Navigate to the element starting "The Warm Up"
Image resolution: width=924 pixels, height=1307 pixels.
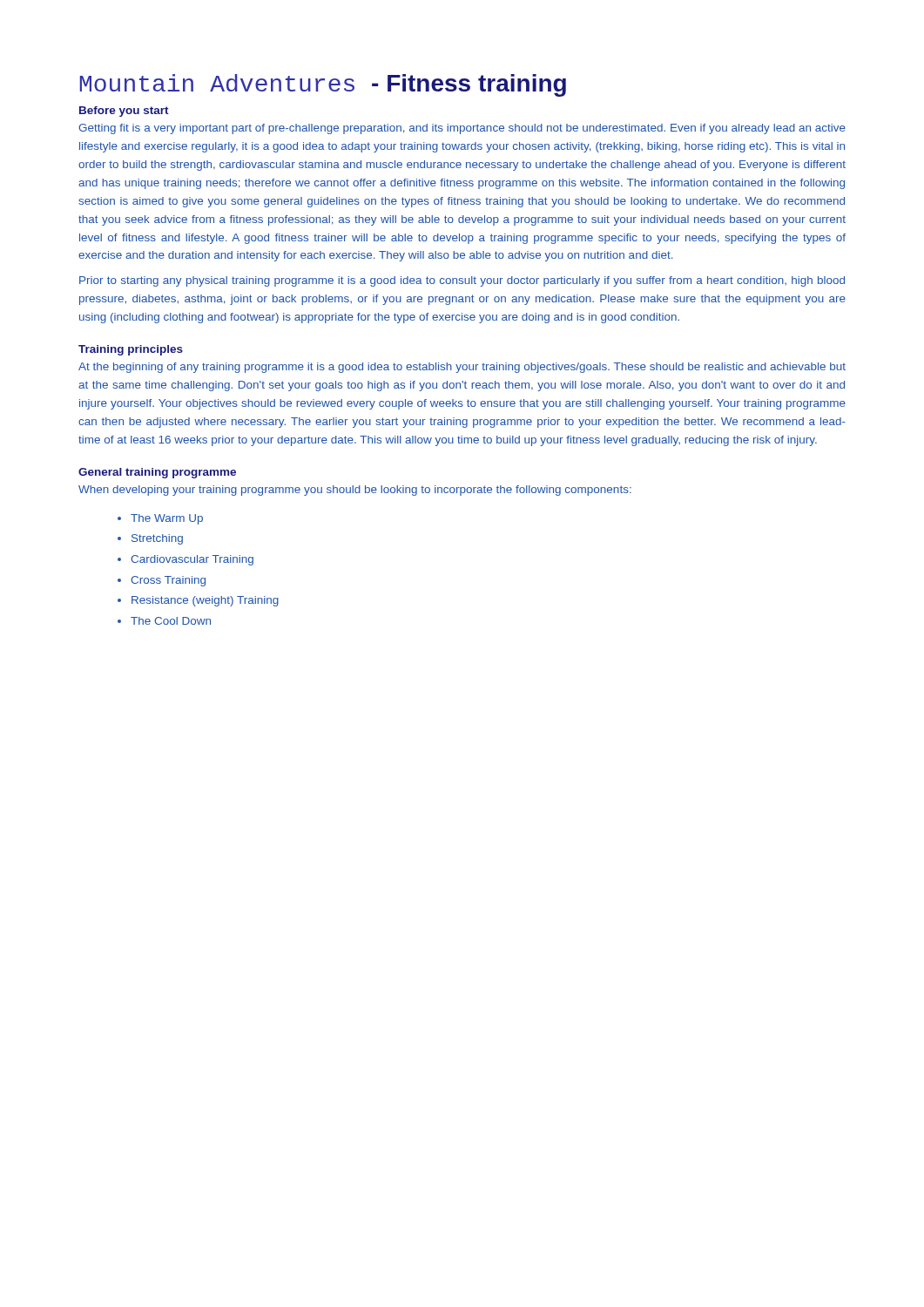(x=167, y=518)
